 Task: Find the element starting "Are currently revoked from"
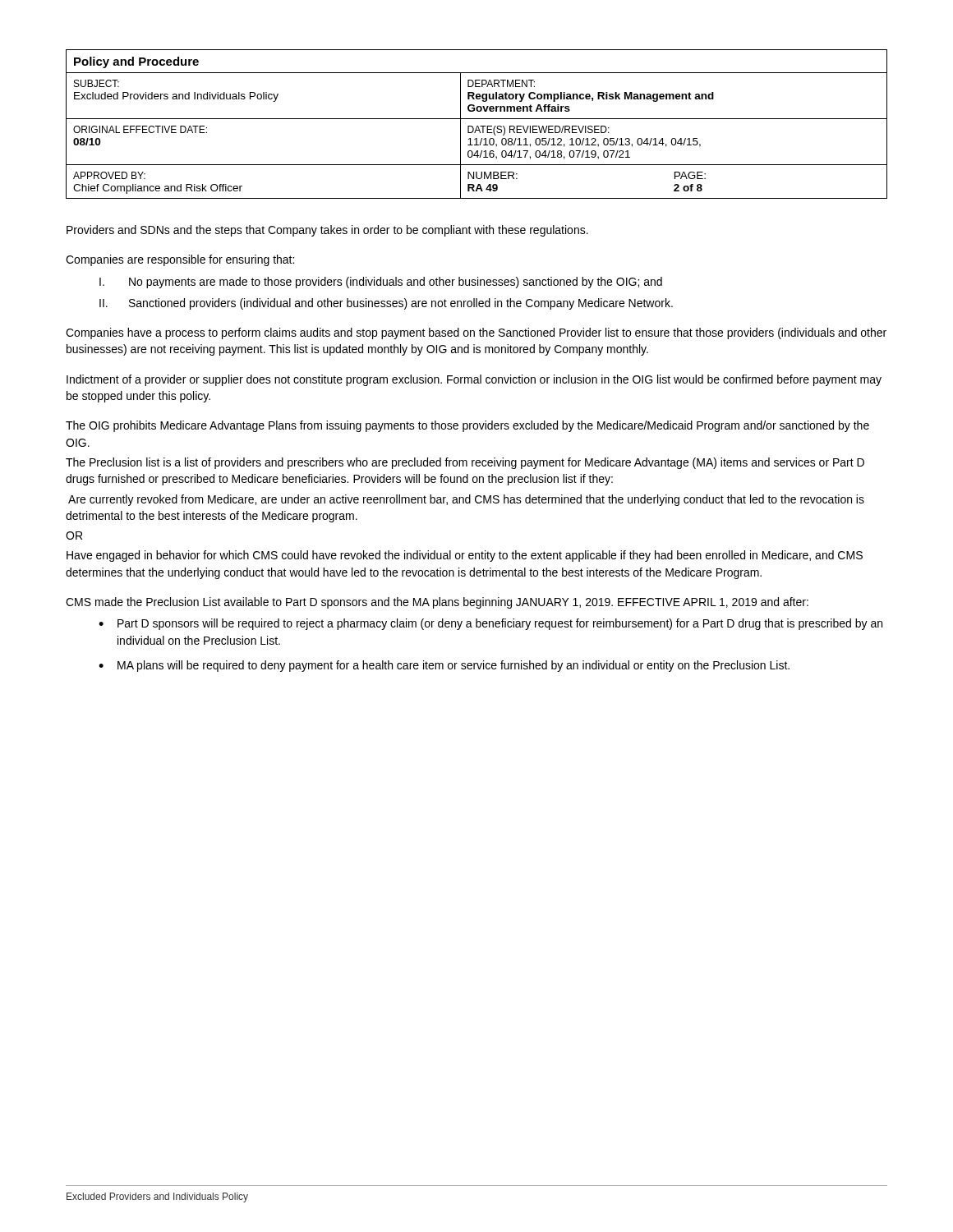point(465,507)
